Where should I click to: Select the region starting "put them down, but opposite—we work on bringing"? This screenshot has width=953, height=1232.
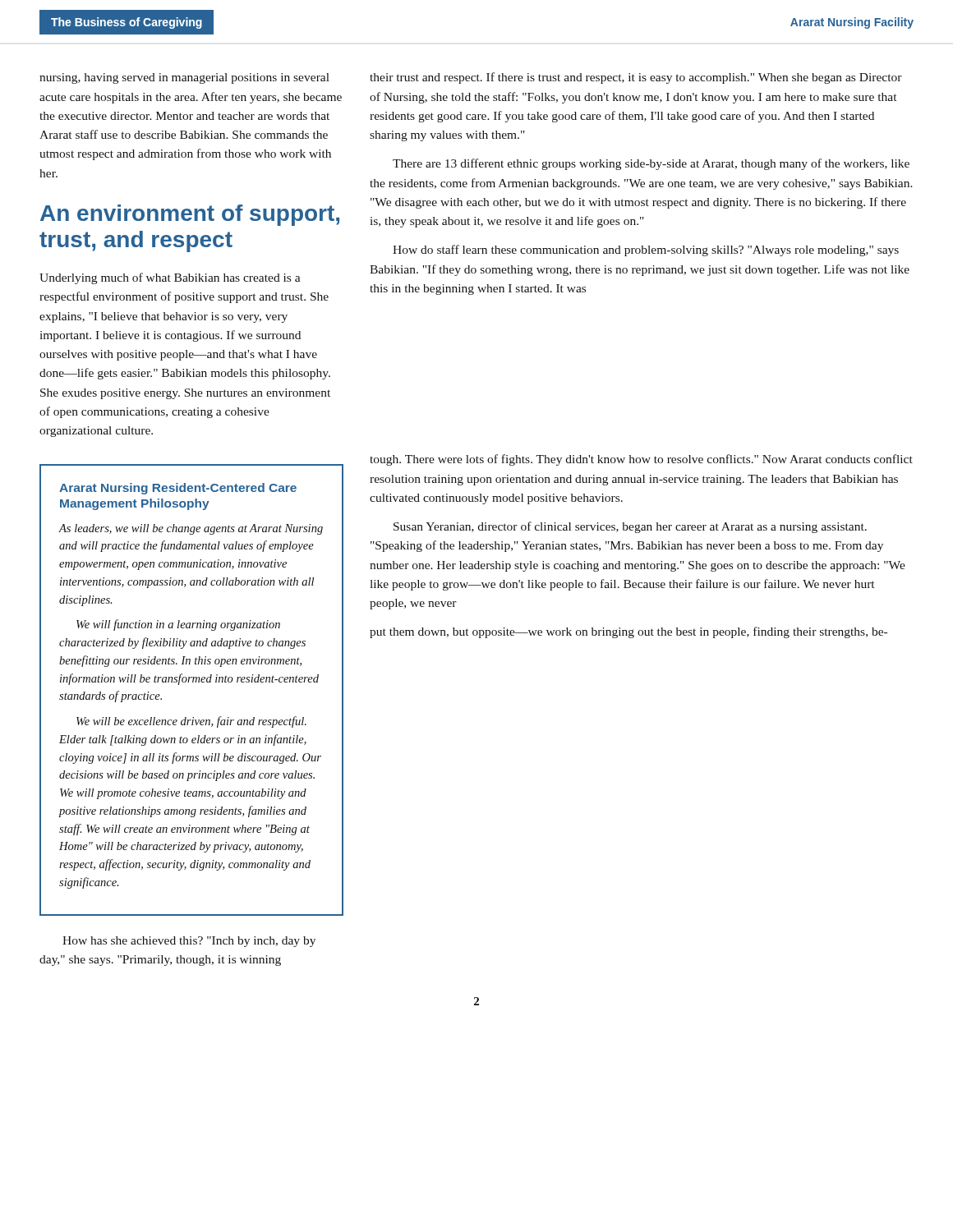[x=629, y=632]
